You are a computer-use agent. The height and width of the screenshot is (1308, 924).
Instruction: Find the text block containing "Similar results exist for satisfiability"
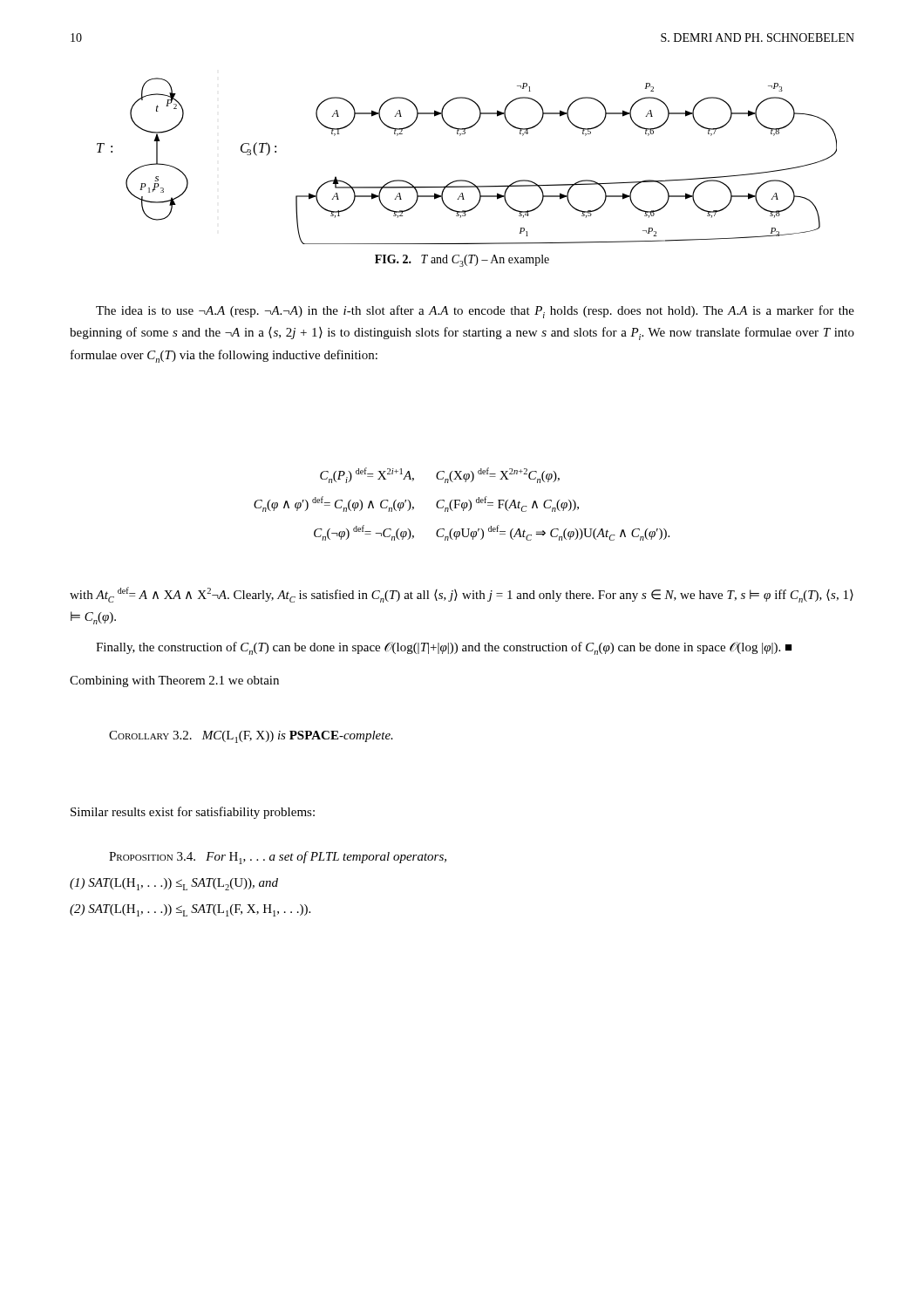click(193, 813)
